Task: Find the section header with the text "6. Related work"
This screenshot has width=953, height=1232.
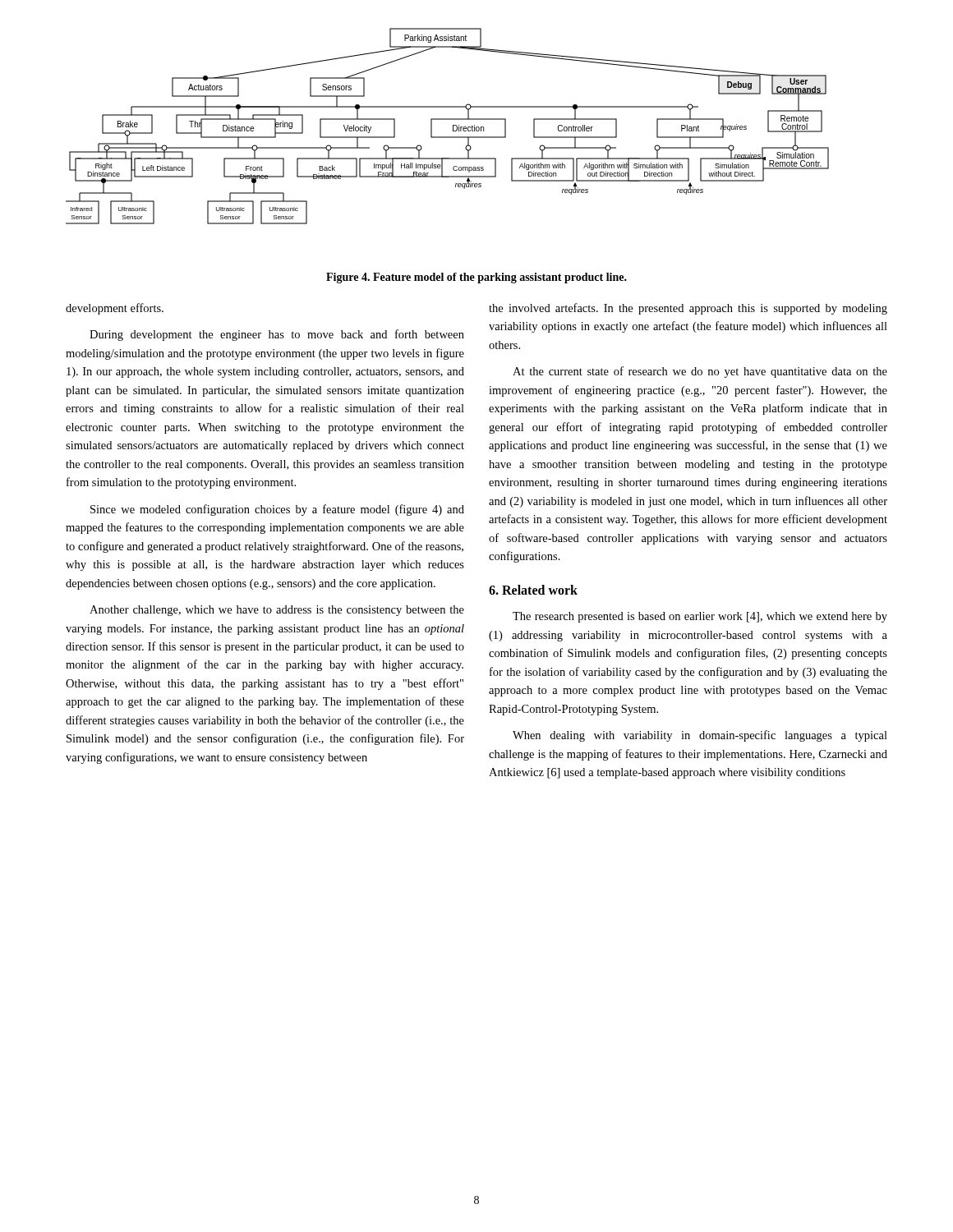Action: tap(533, 590)
